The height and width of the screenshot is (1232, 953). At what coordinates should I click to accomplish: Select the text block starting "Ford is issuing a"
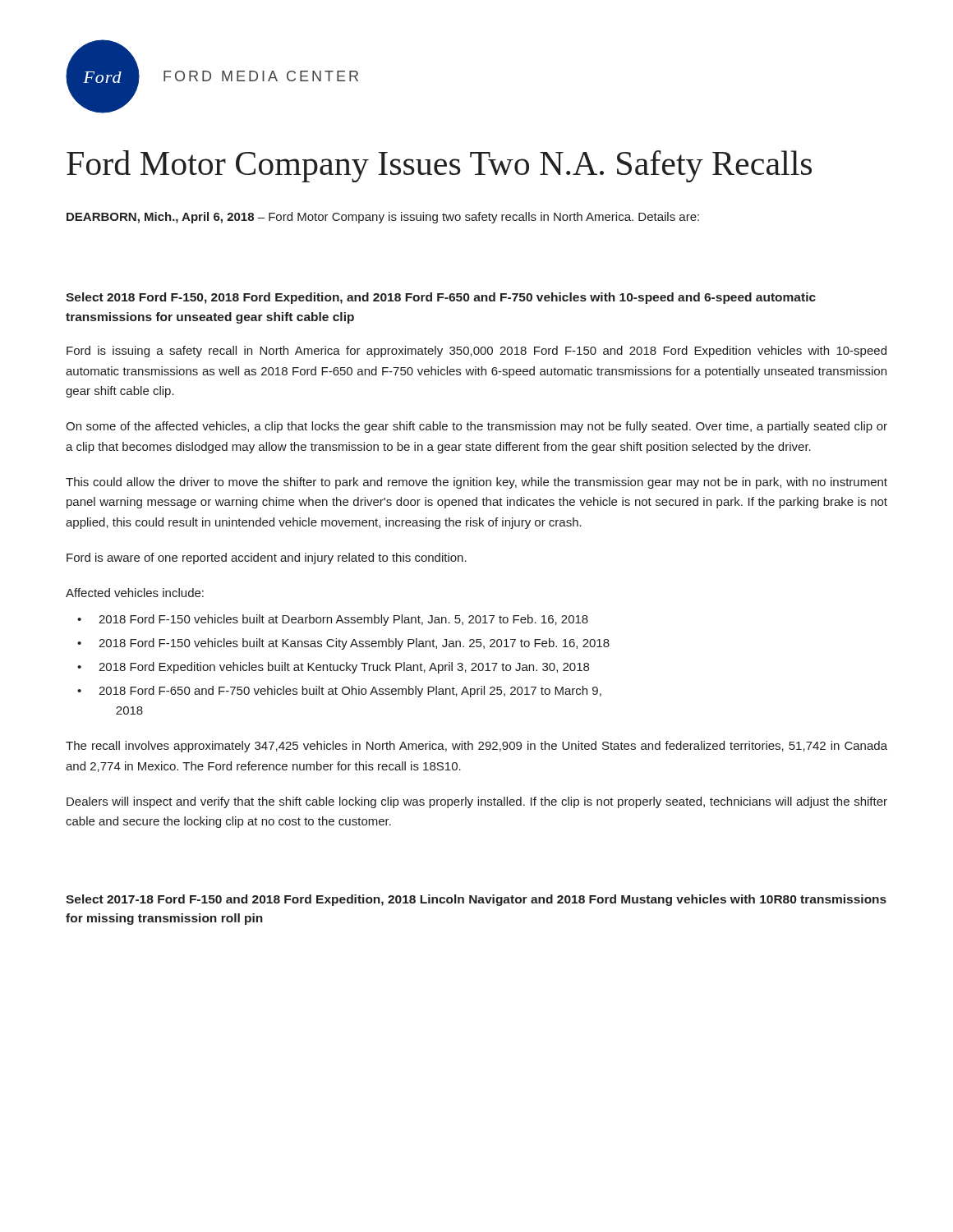click(x=476, y=371)
